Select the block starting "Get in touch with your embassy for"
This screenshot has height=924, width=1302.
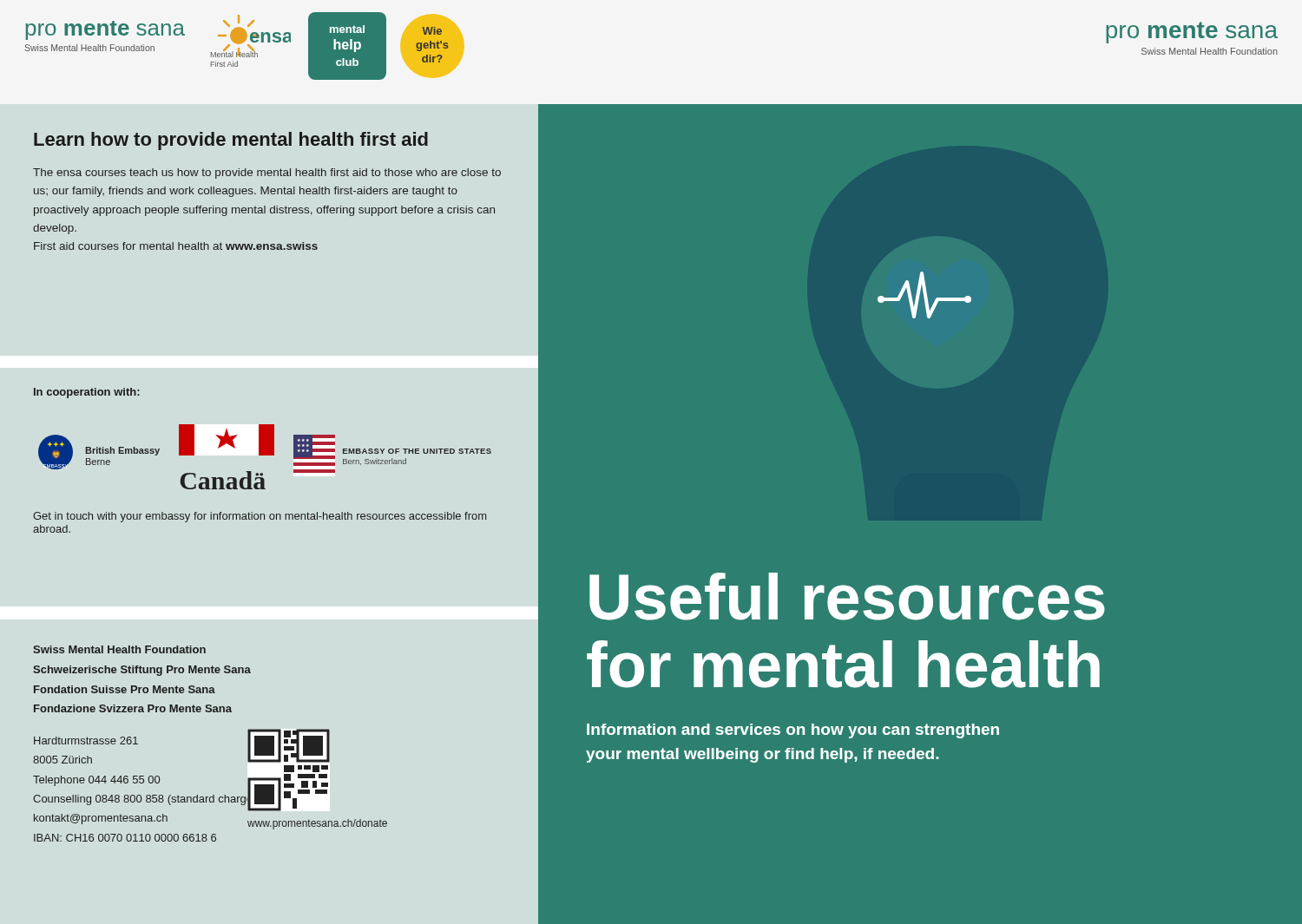tap(260, 522)
